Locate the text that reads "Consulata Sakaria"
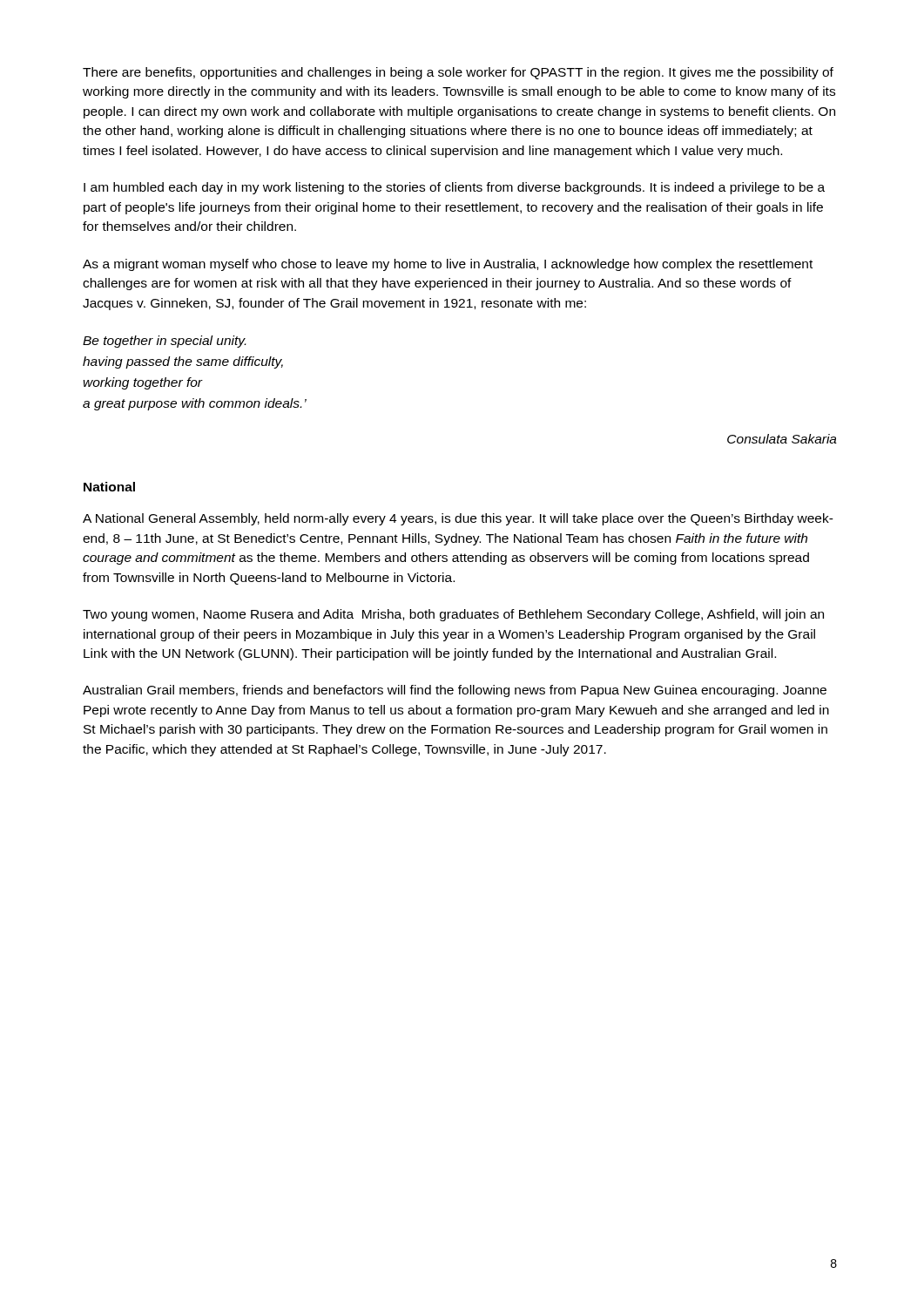 [x=782, y=439]
